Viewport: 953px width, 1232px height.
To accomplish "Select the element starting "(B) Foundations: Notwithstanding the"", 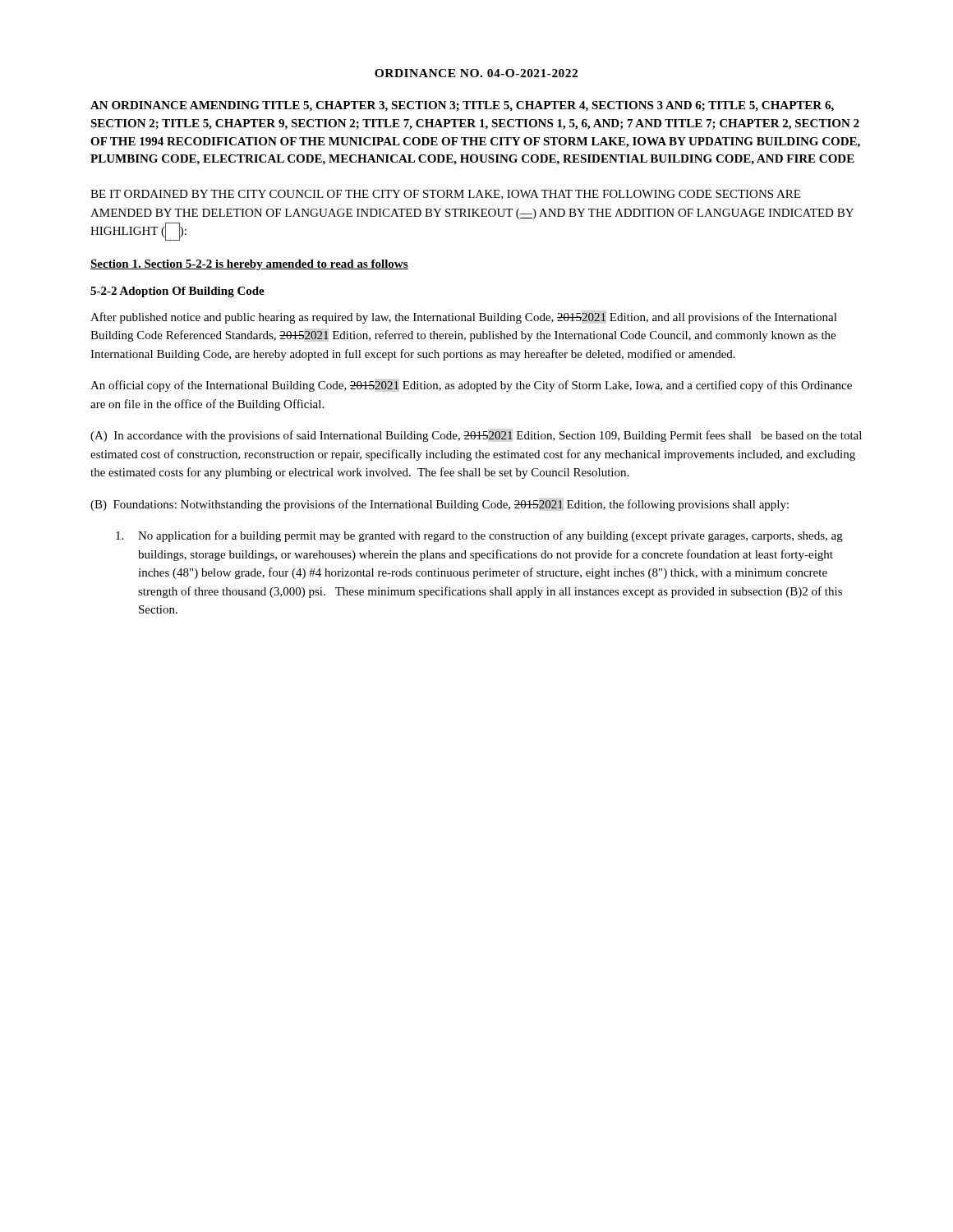I will point(440,504).
